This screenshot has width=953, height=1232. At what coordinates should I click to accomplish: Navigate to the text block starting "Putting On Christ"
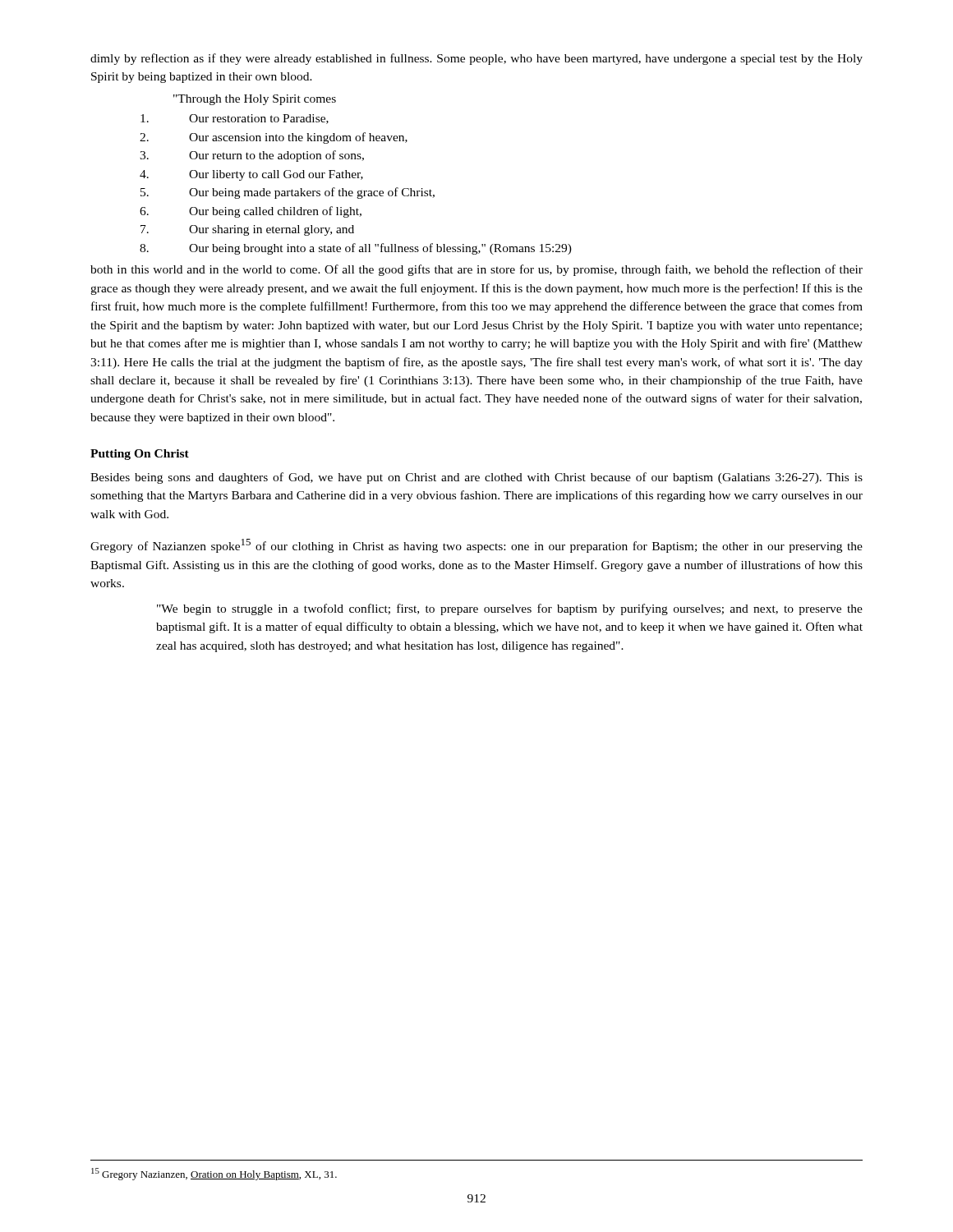coord(140,453)
